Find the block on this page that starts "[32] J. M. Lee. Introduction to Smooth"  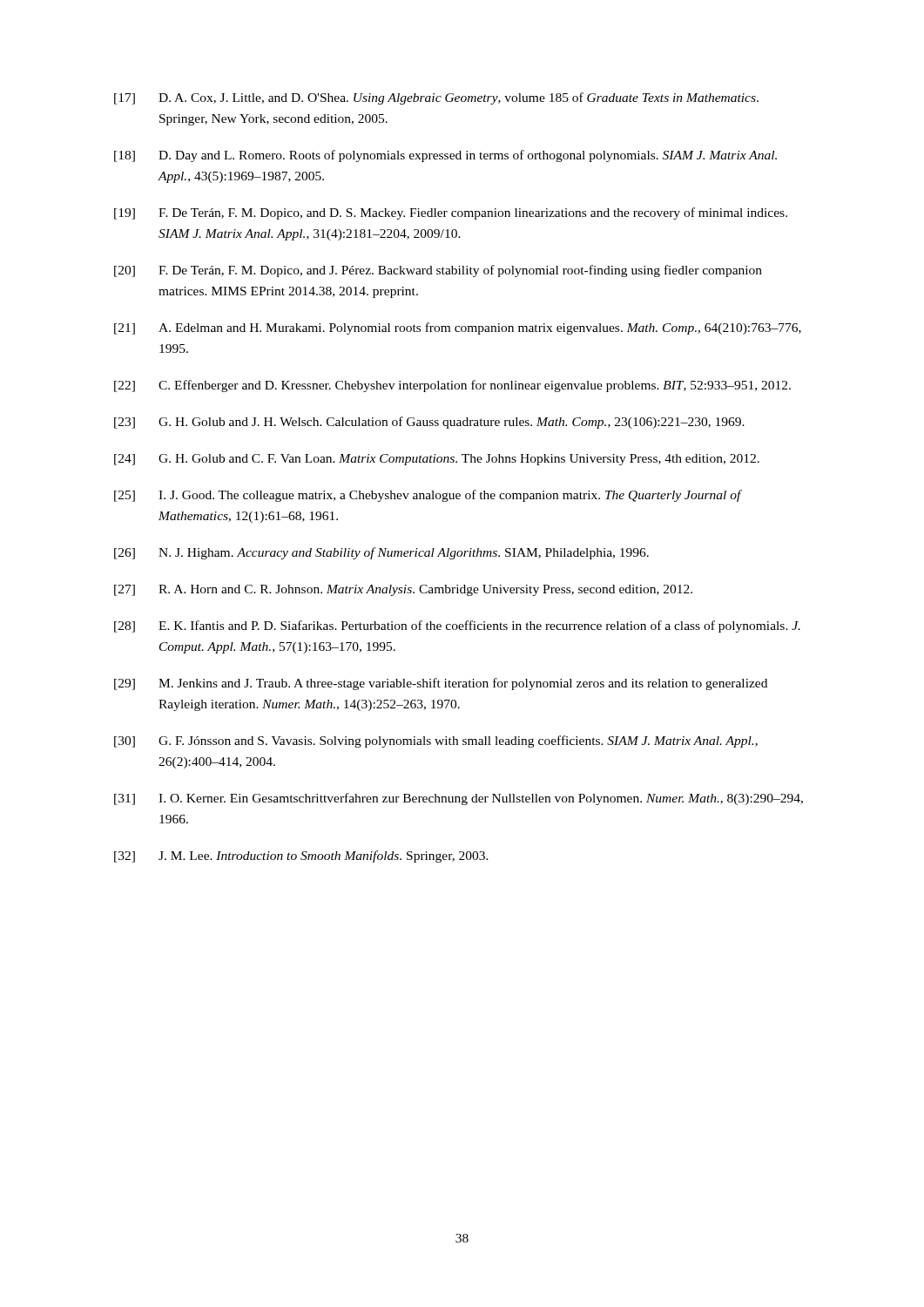pos(462,856)
